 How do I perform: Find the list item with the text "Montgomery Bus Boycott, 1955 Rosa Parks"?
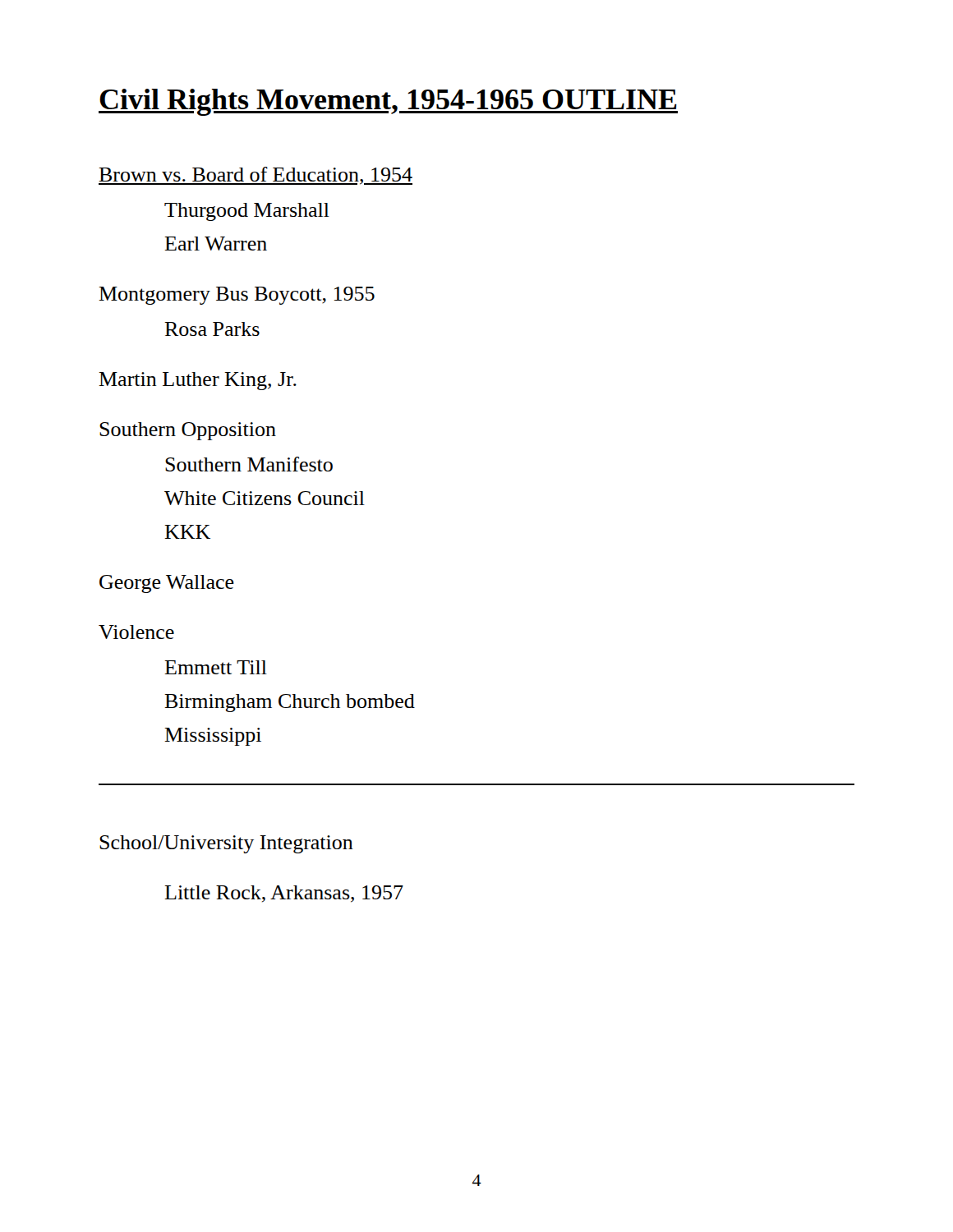click(x=237, y=296)
